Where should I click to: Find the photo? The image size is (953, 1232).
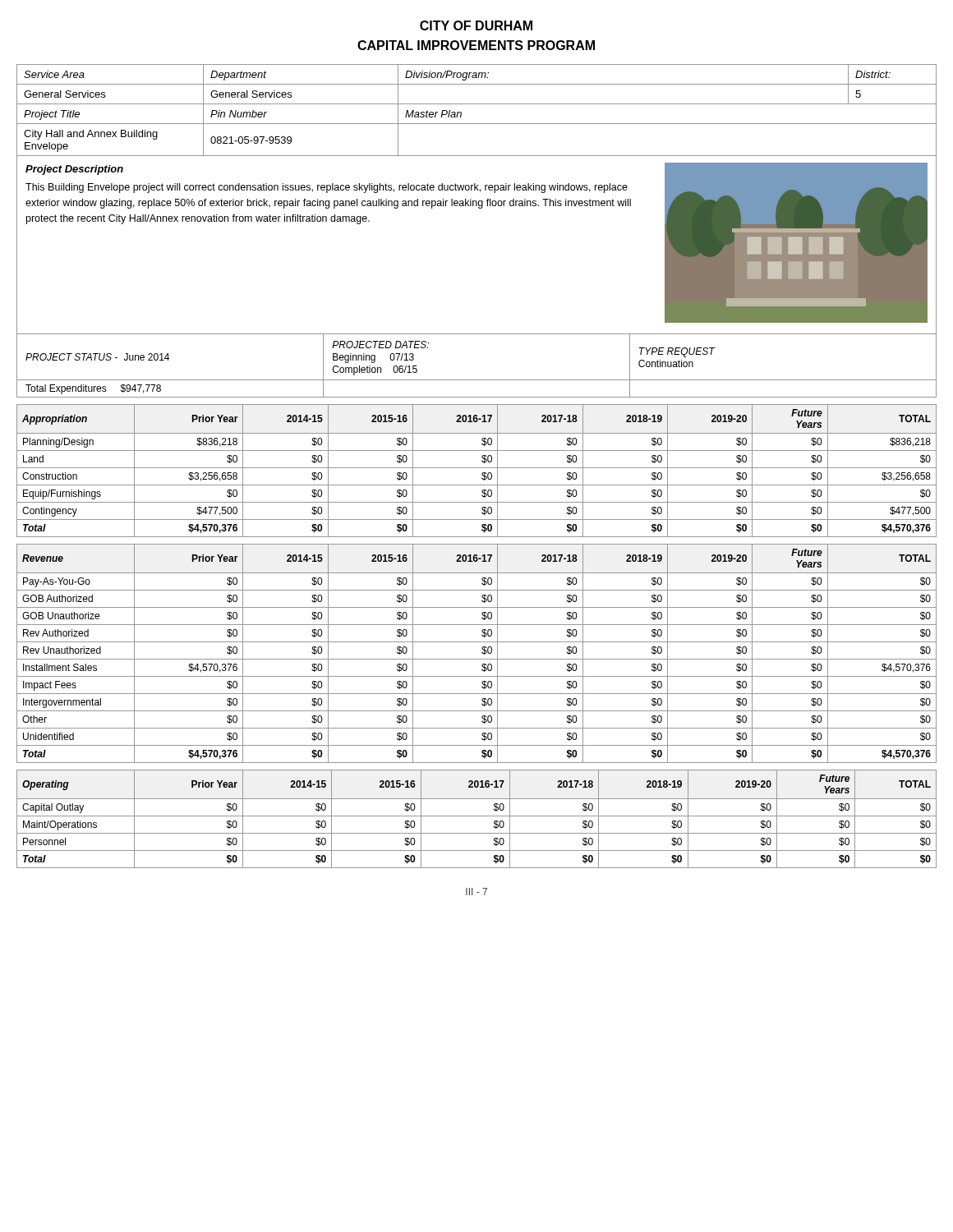coord(796,244)
